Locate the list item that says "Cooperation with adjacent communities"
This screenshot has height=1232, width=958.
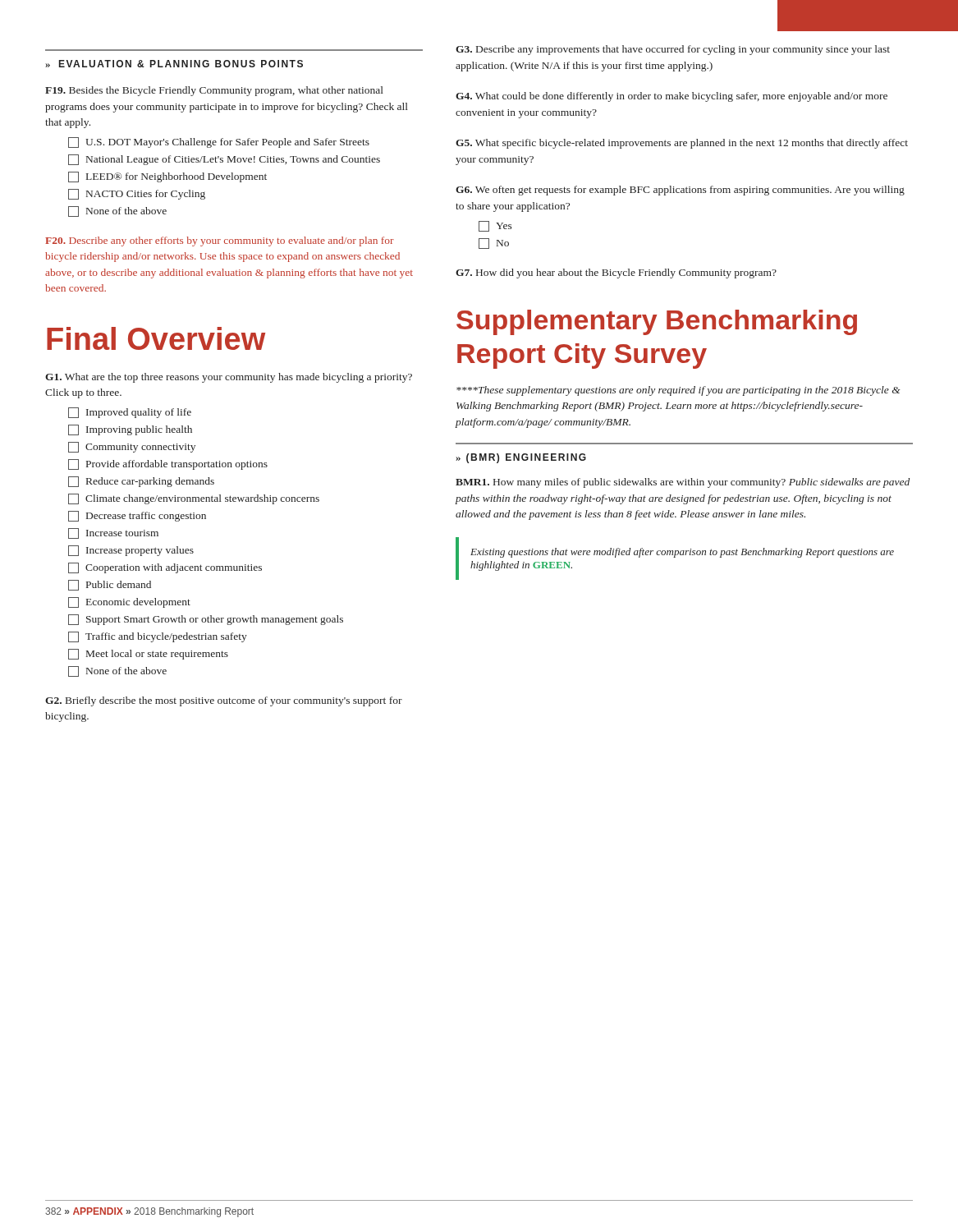(165, 567)
